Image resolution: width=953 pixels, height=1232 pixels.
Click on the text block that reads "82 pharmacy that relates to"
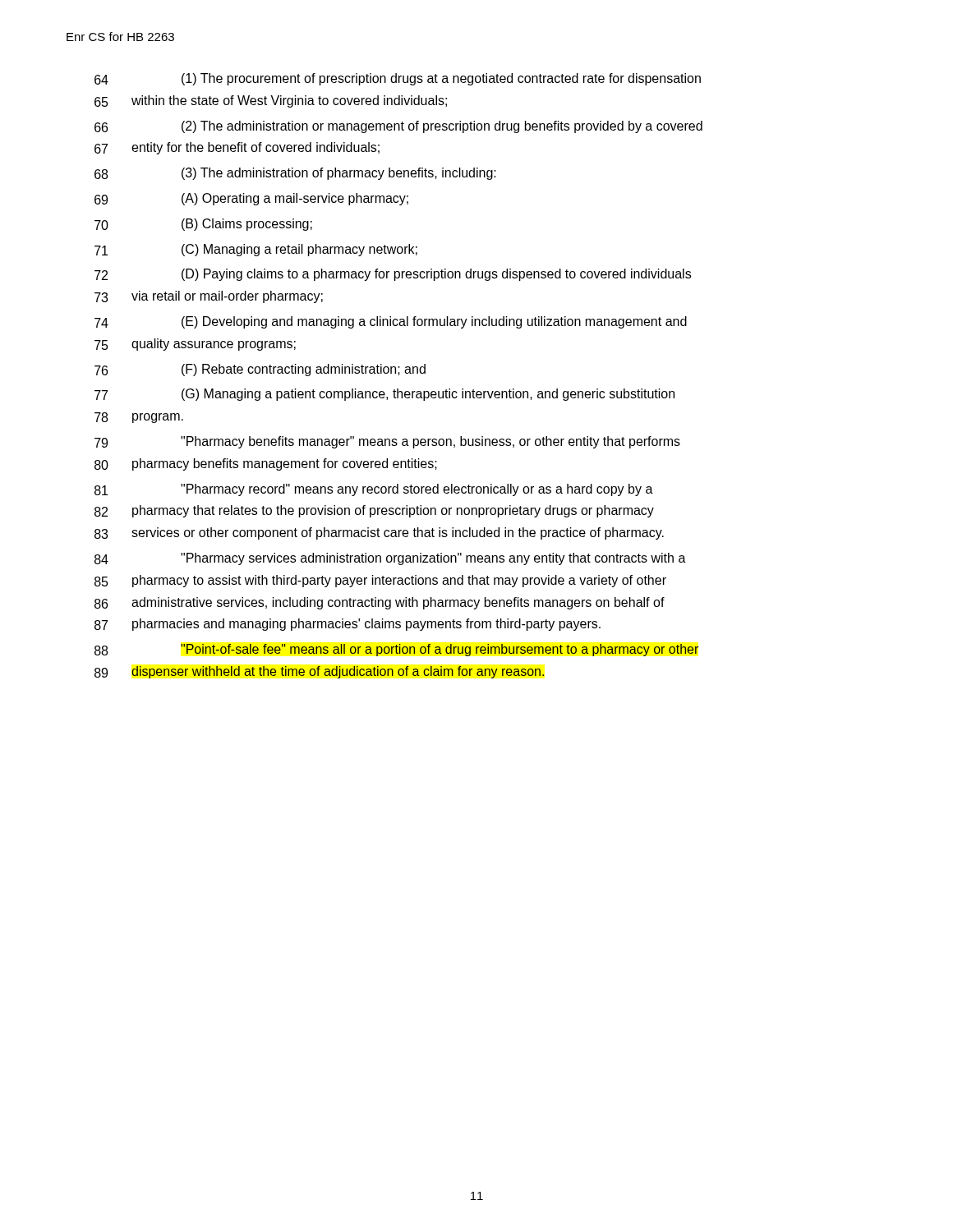(476, 512)
